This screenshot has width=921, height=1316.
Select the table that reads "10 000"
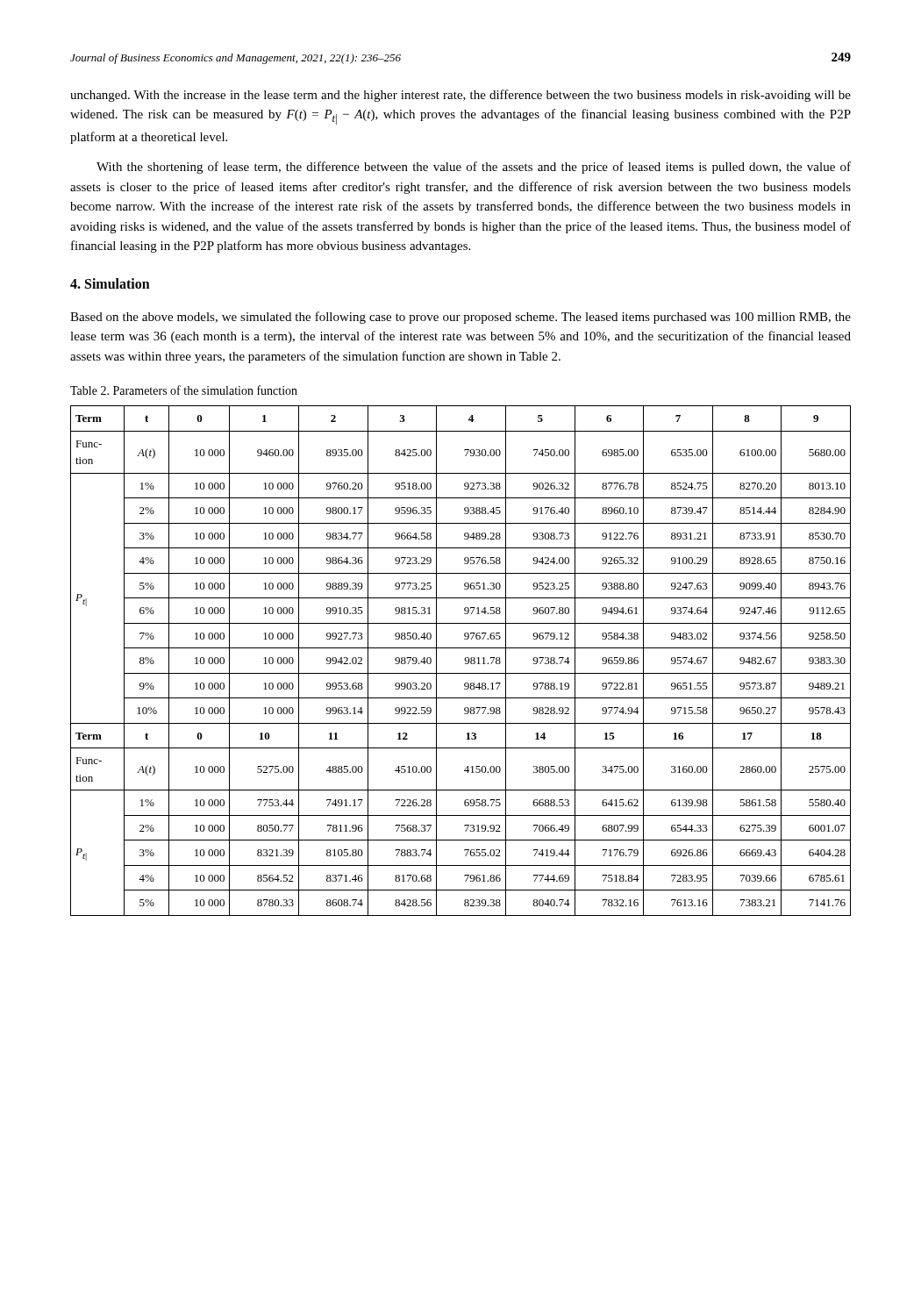(x=460, y=661)
